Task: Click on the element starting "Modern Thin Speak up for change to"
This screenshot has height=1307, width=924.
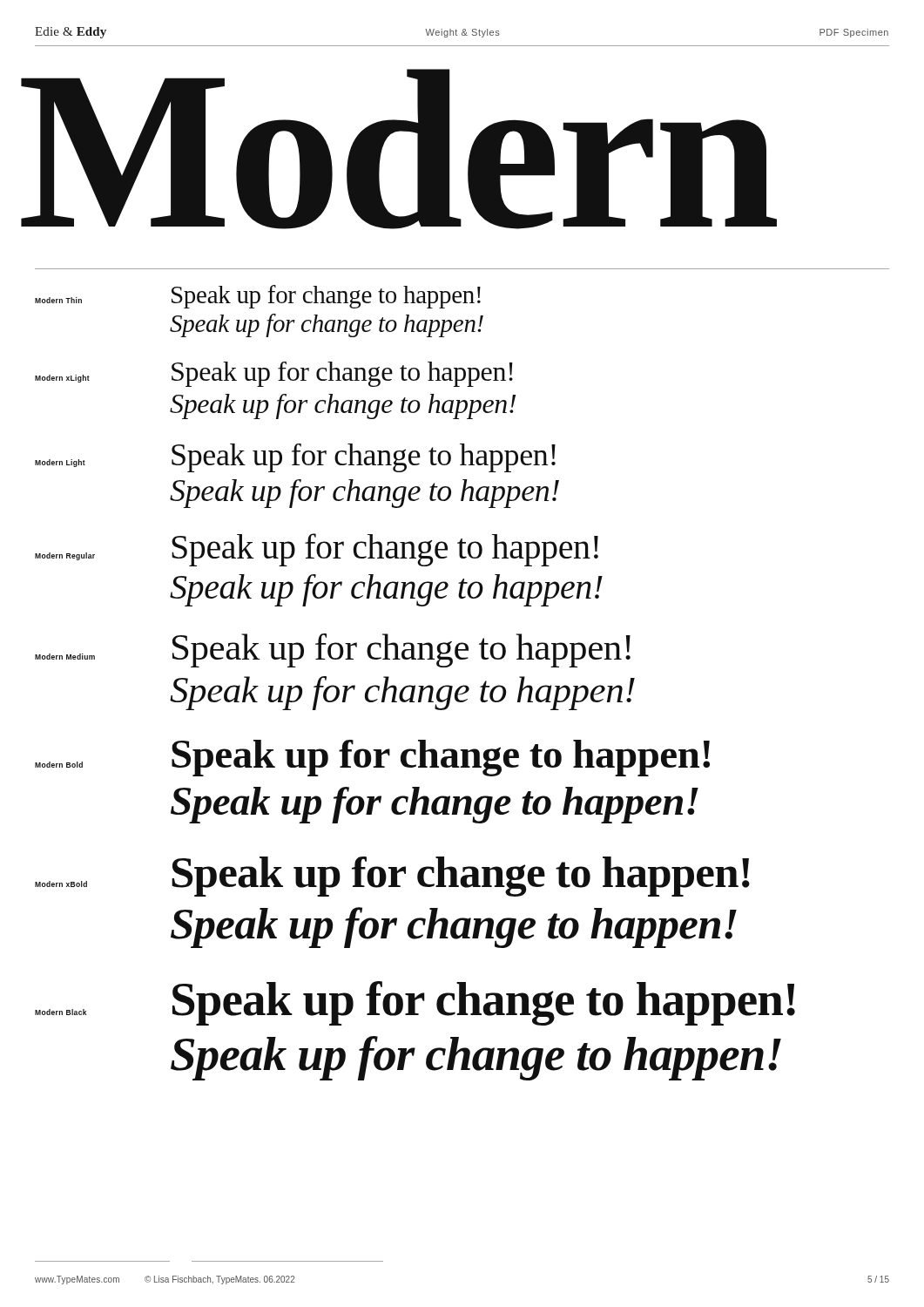Action: (x=462, y=310)
